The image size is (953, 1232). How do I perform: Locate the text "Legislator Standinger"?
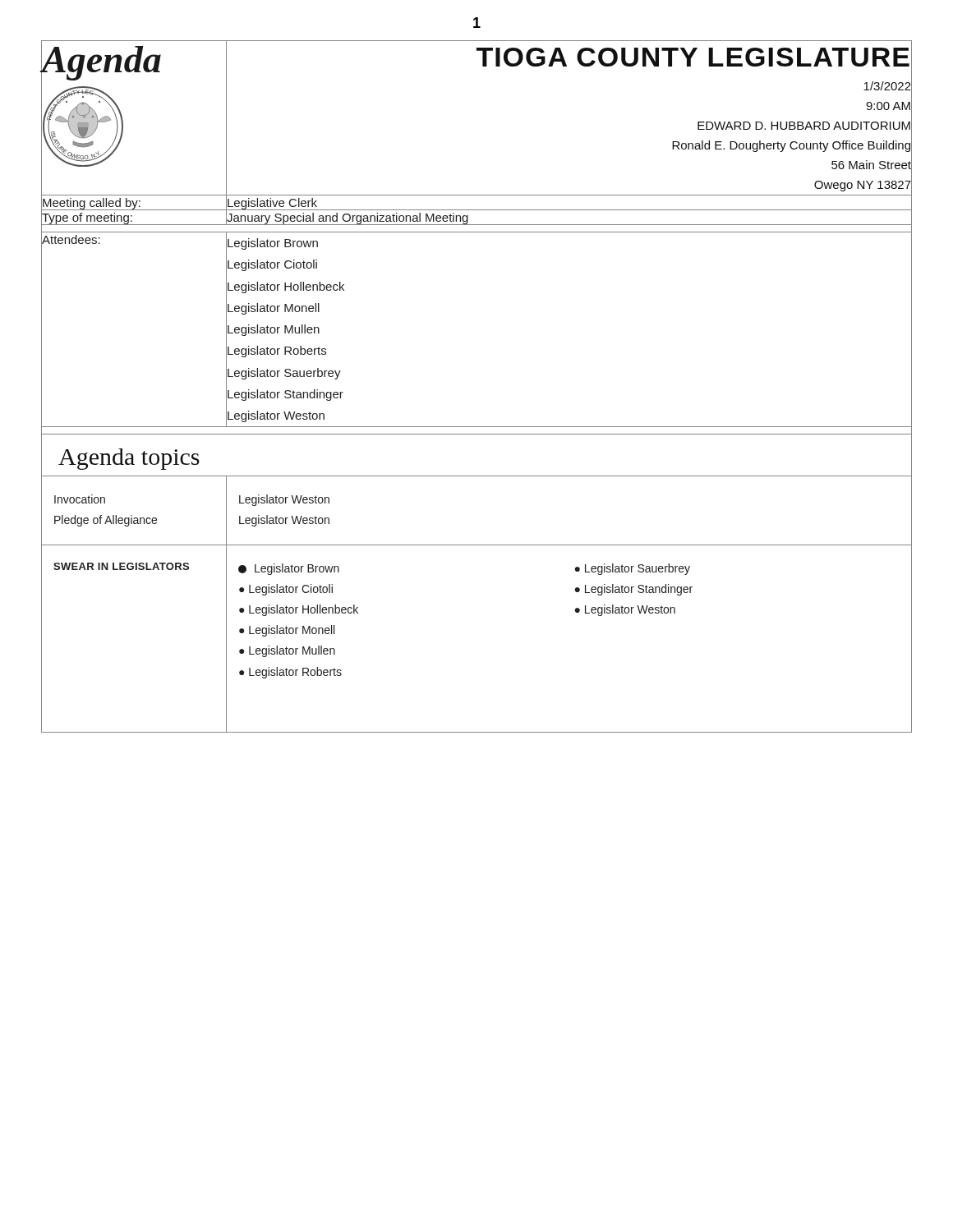tap(285, 394)
